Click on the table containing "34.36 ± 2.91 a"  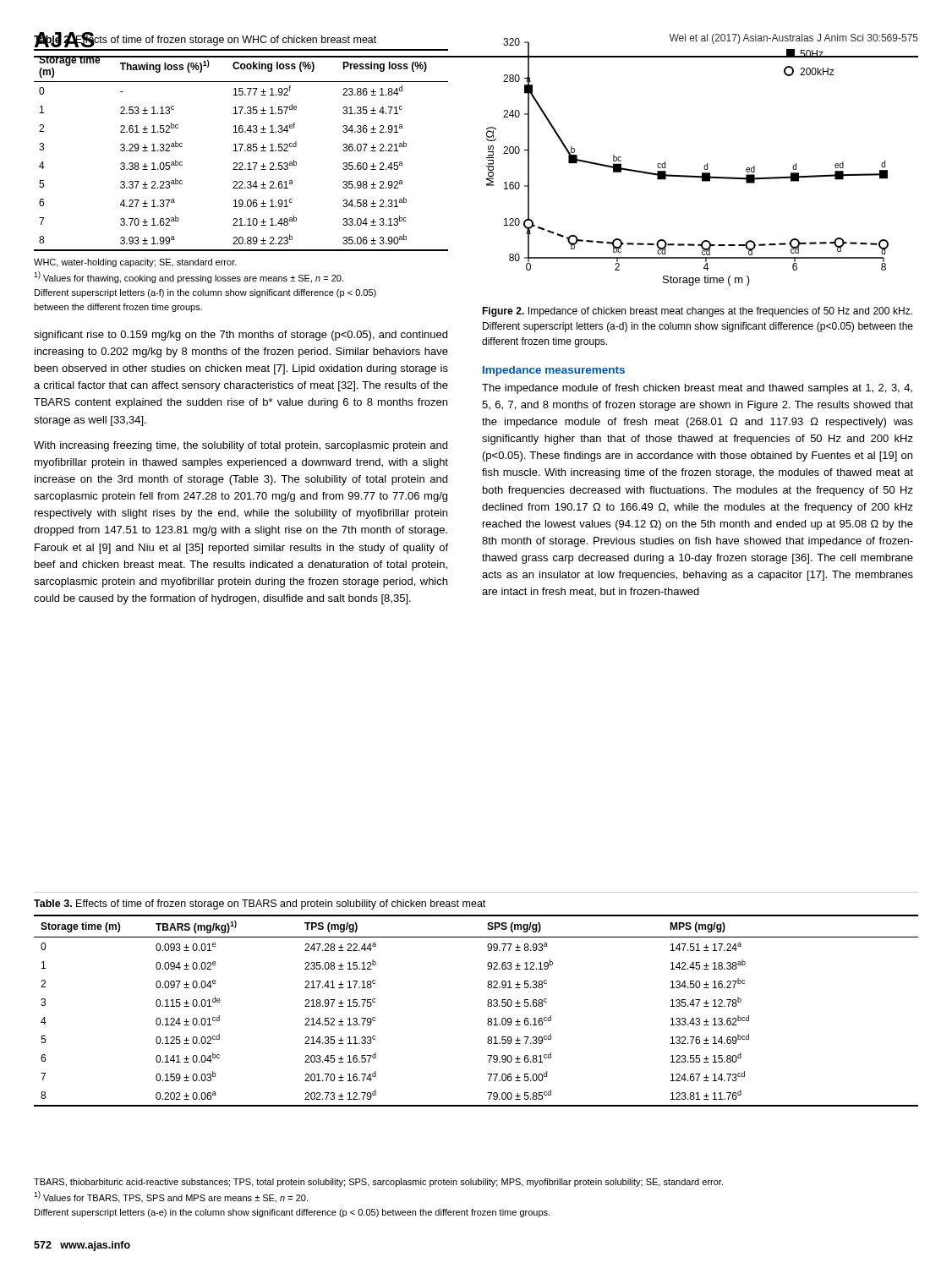click(241, 150)
